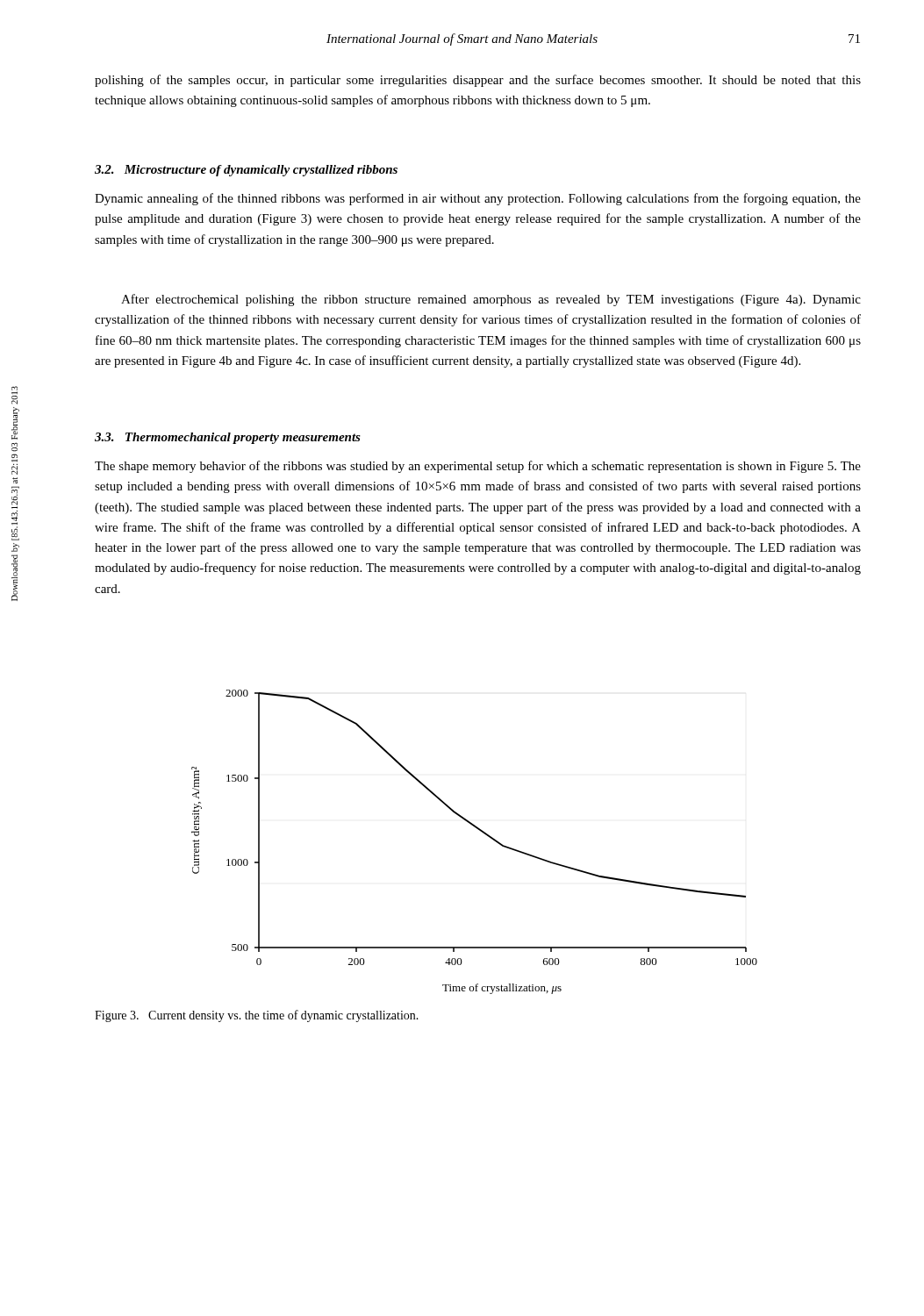
Task: Locate the section header that says "3.2. Microstructure of dynamically"
Action: coord(246,169)
